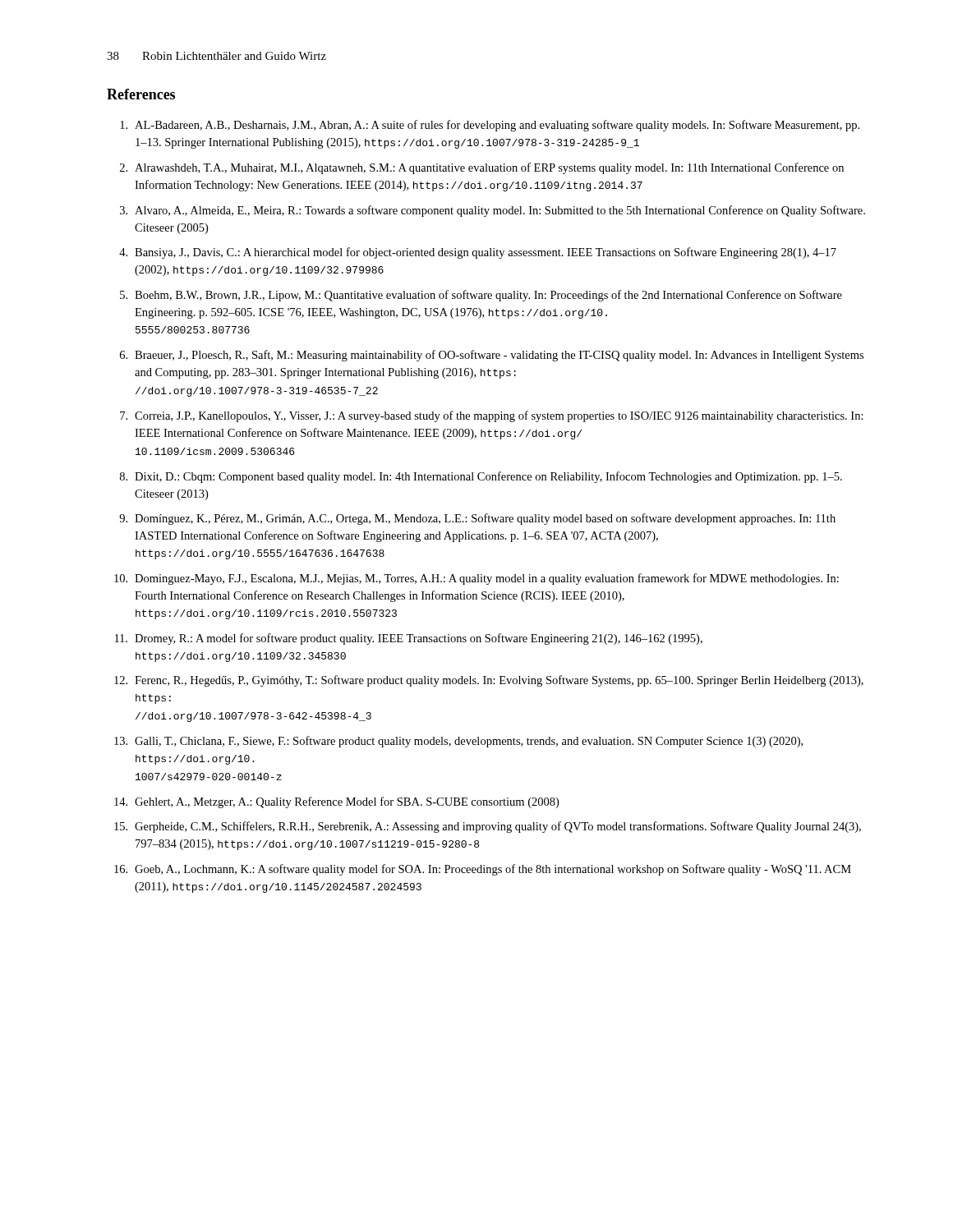Locate the block starting "9. Domínguez, K., Pérez, M., Grimán, A.C.,"

click(x=489, y=536)
